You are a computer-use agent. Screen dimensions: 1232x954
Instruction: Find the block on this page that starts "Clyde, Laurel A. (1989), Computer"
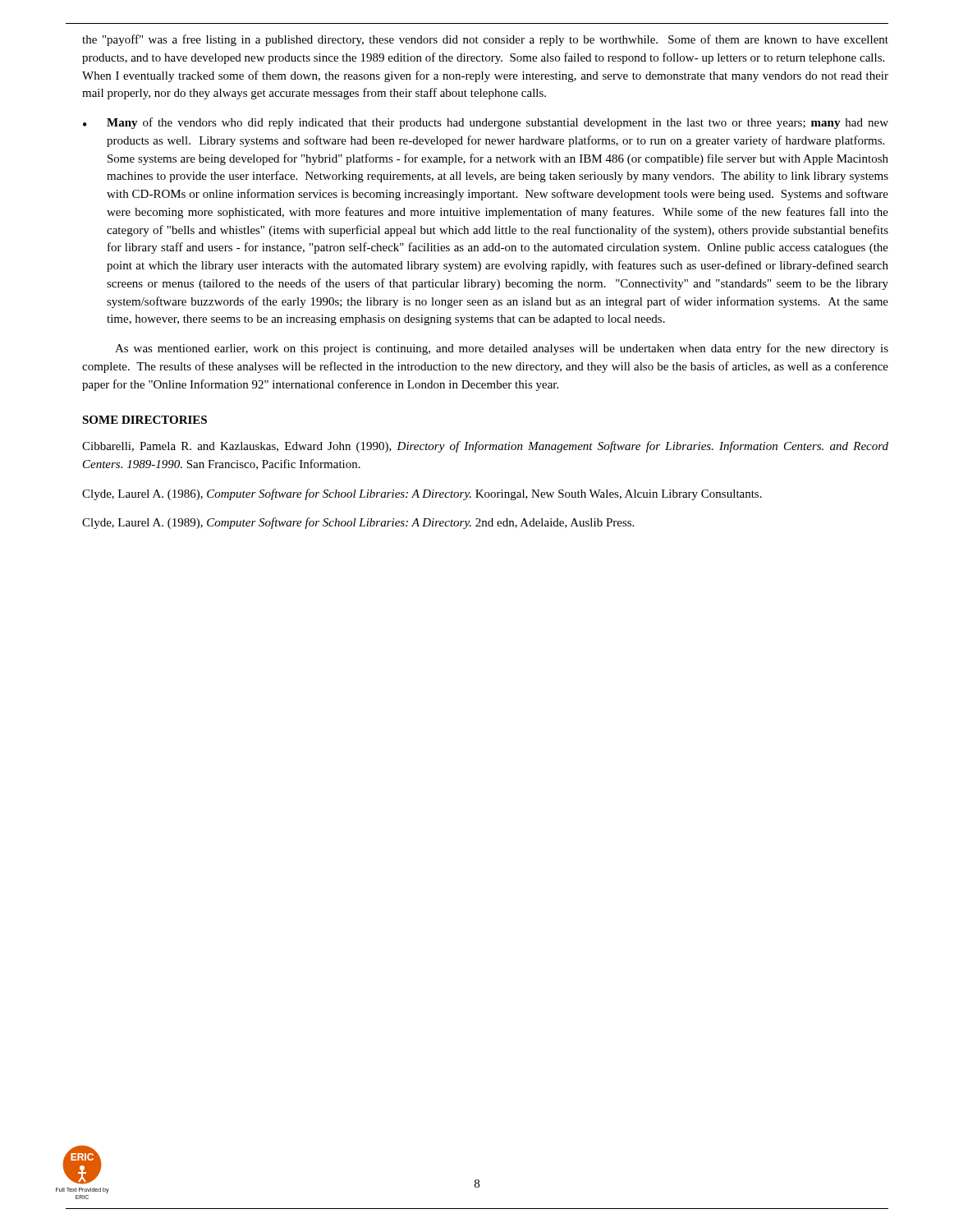tap(485, 523)
